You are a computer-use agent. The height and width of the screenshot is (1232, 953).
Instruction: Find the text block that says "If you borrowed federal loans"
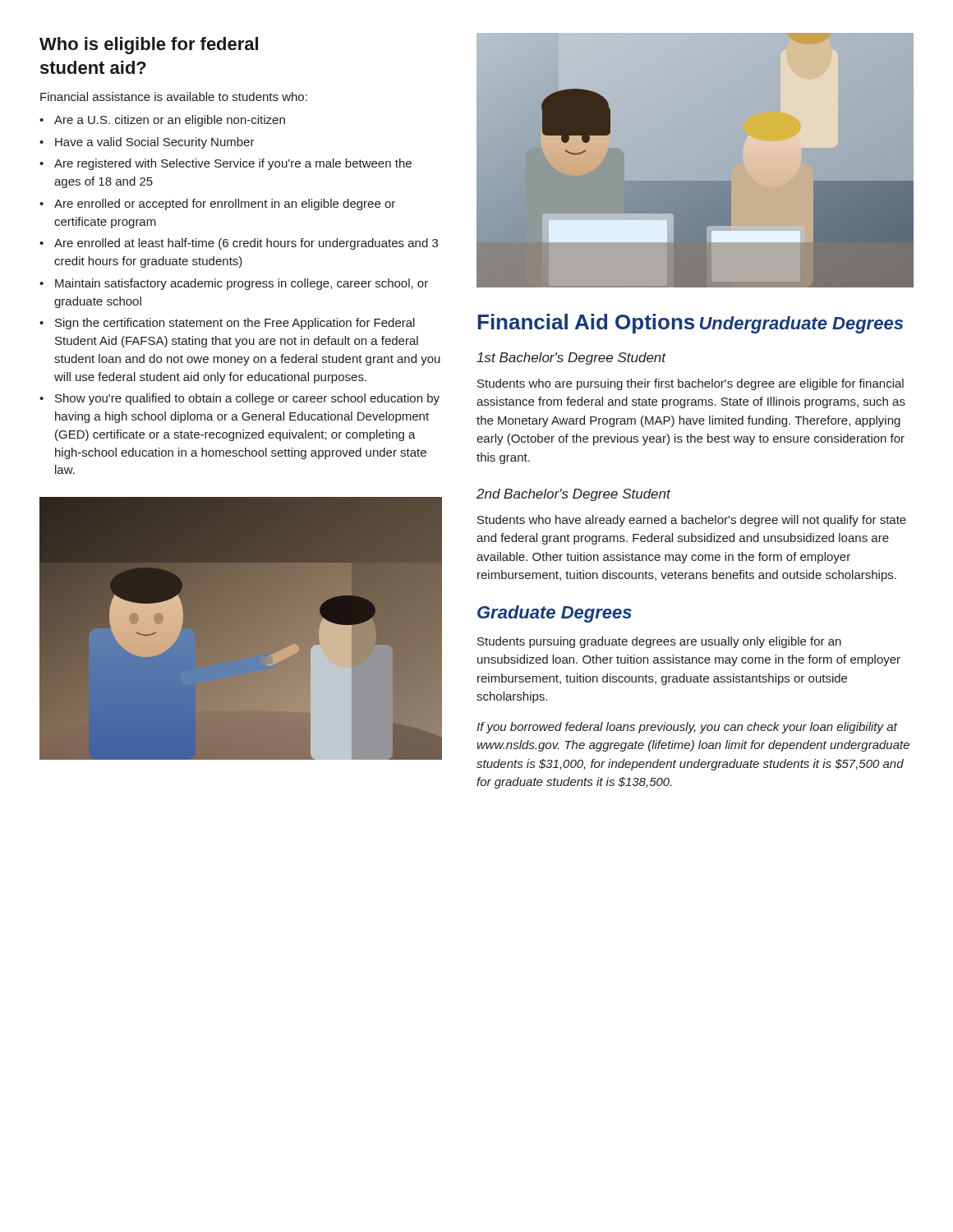(693, 754)
